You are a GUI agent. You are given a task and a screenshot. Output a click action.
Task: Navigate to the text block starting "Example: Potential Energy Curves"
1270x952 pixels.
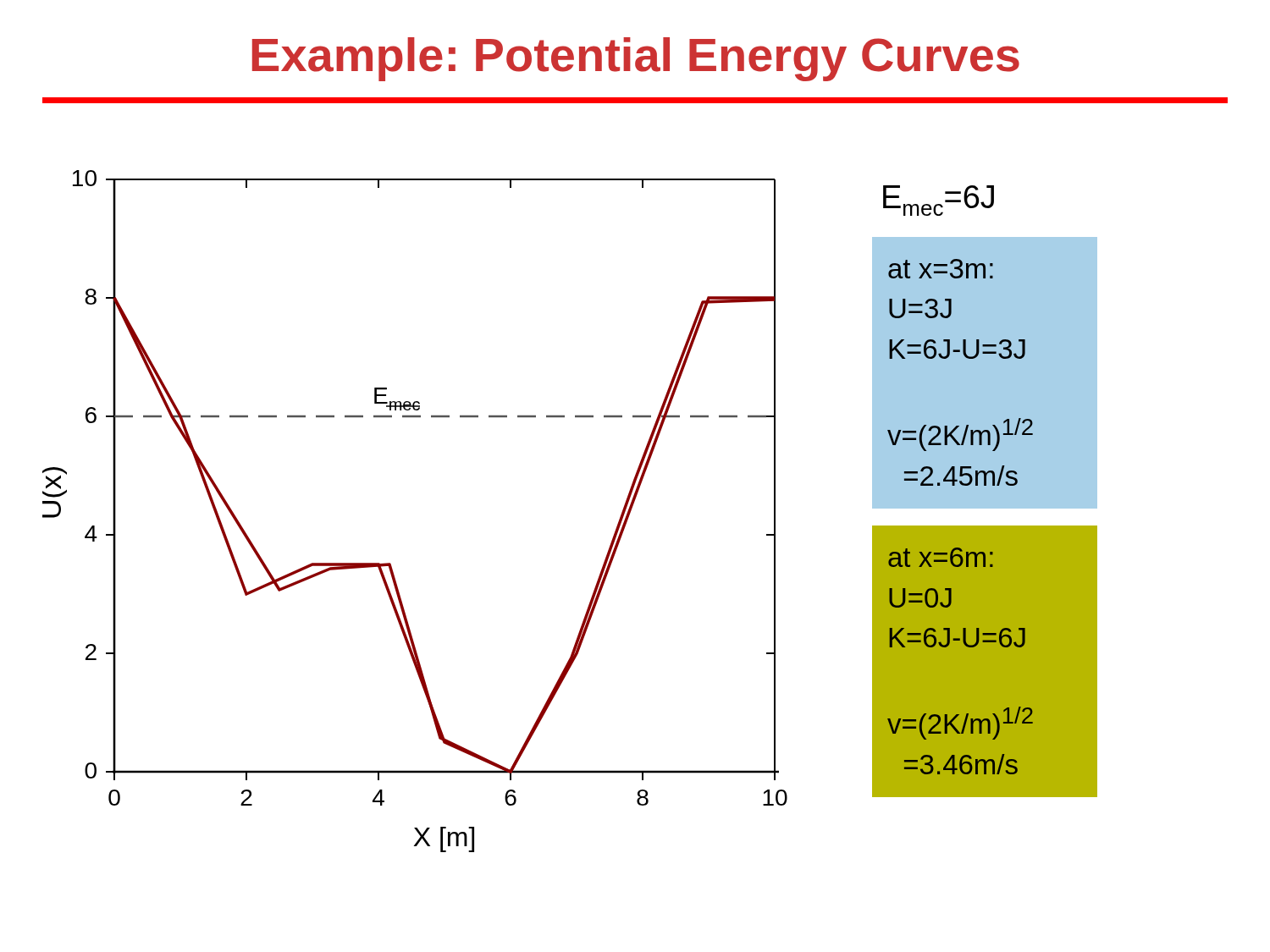[635, 55]
